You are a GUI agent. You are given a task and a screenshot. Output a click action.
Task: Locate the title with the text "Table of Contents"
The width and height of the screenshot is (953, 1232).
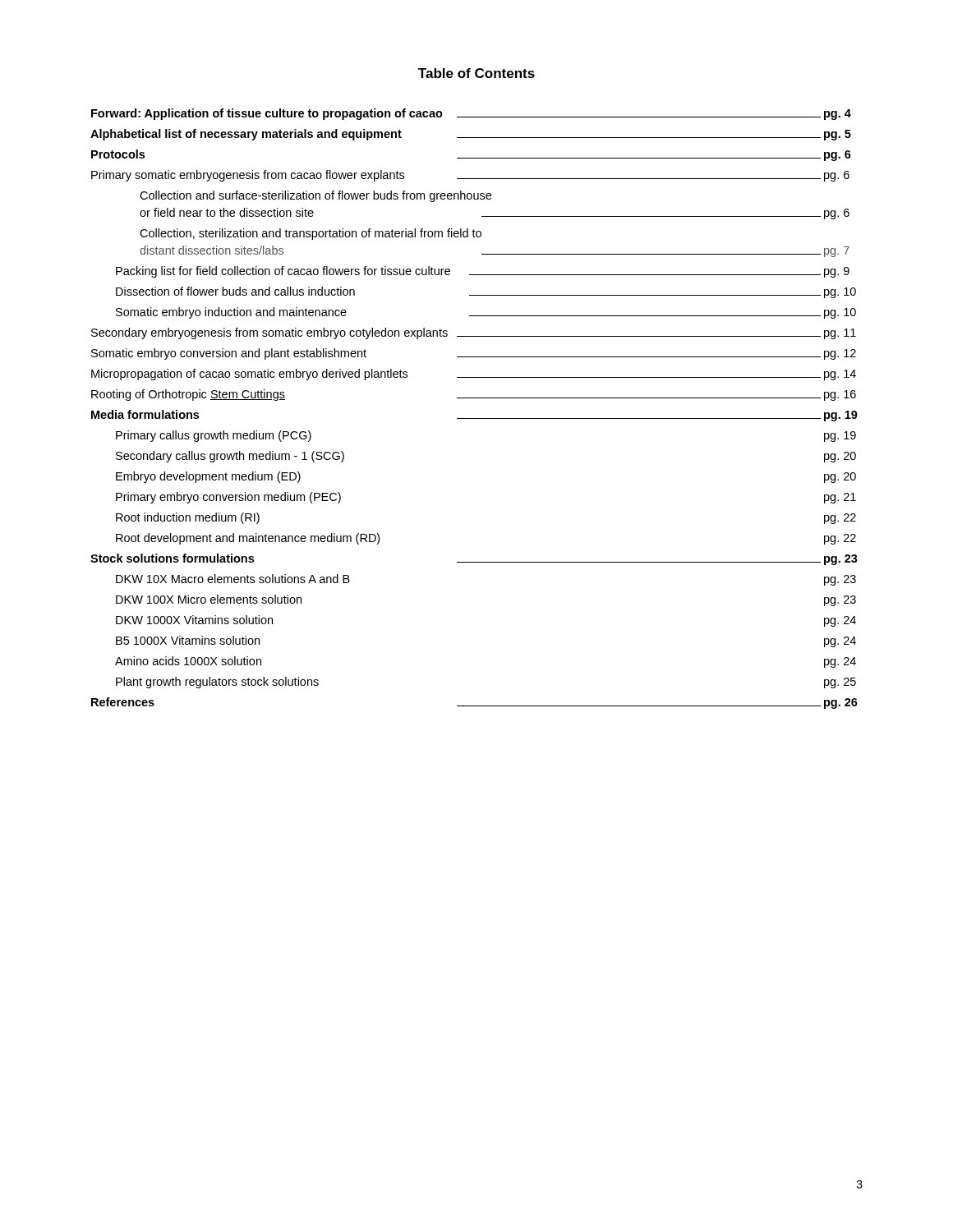point(476,73)
